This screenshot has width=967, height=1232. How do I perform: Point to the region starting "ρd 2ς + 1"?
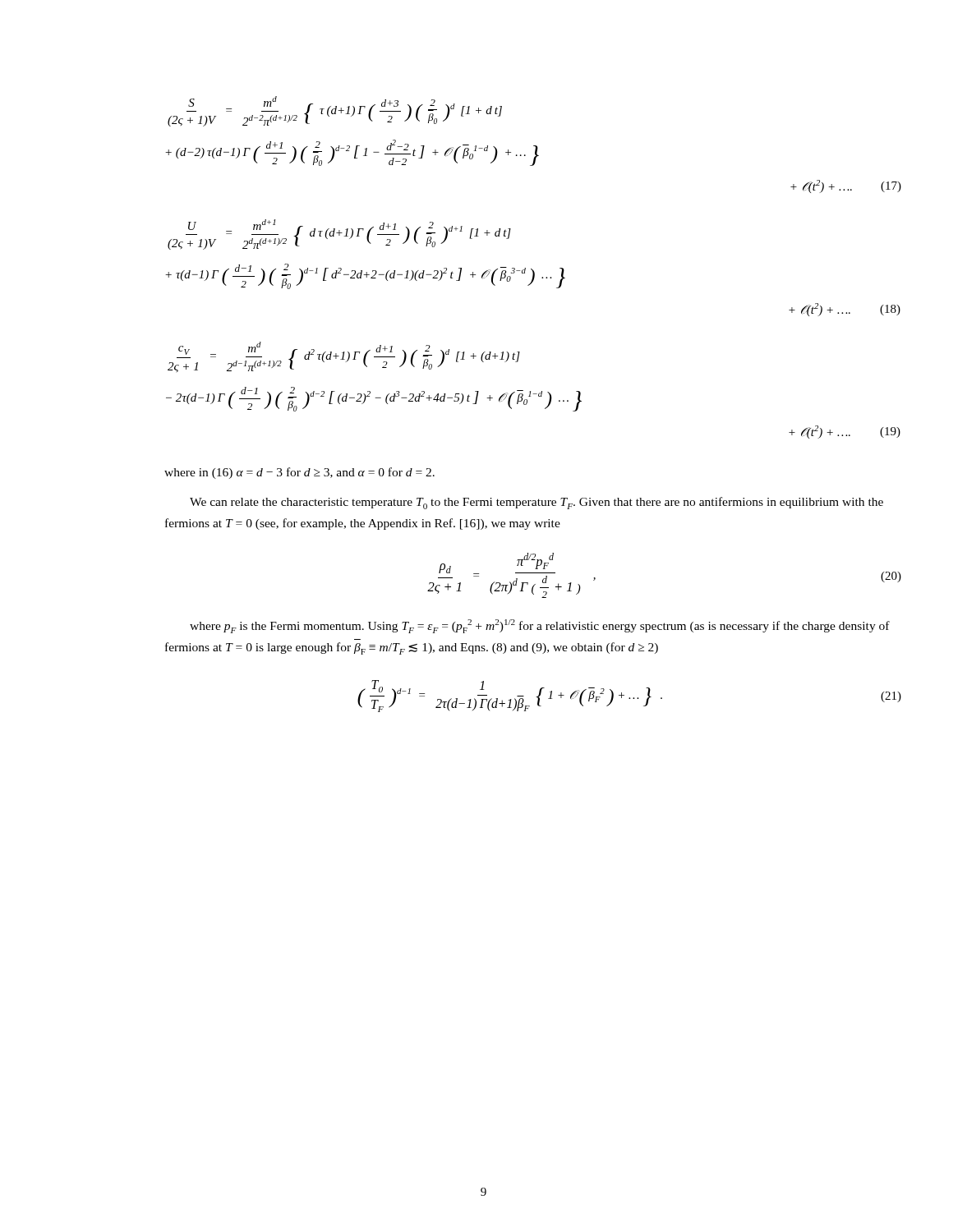tap(533, 577)
